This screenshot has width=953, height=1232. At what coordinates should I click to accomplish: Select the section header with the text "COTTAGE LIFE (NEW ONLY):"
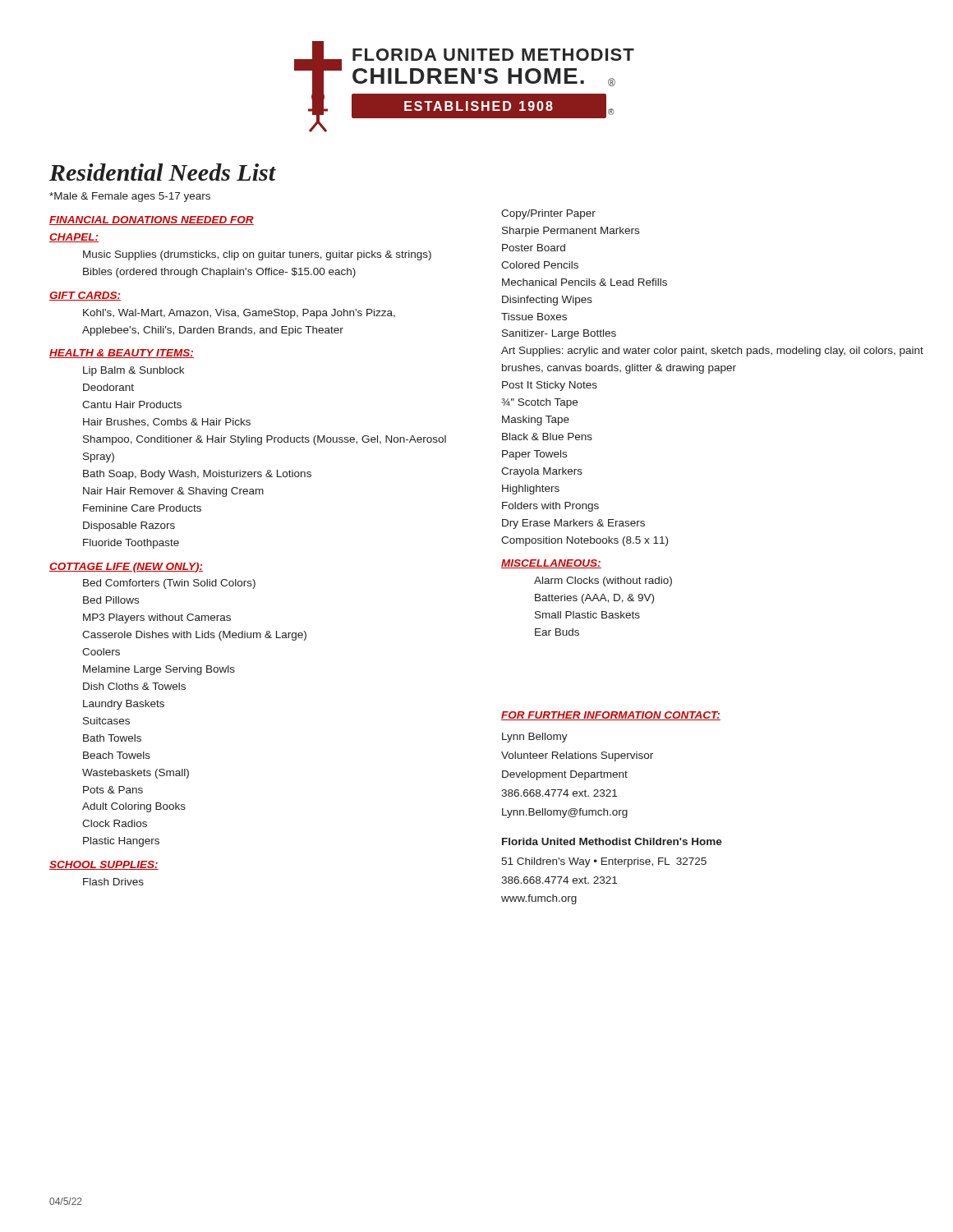point(126,568)
